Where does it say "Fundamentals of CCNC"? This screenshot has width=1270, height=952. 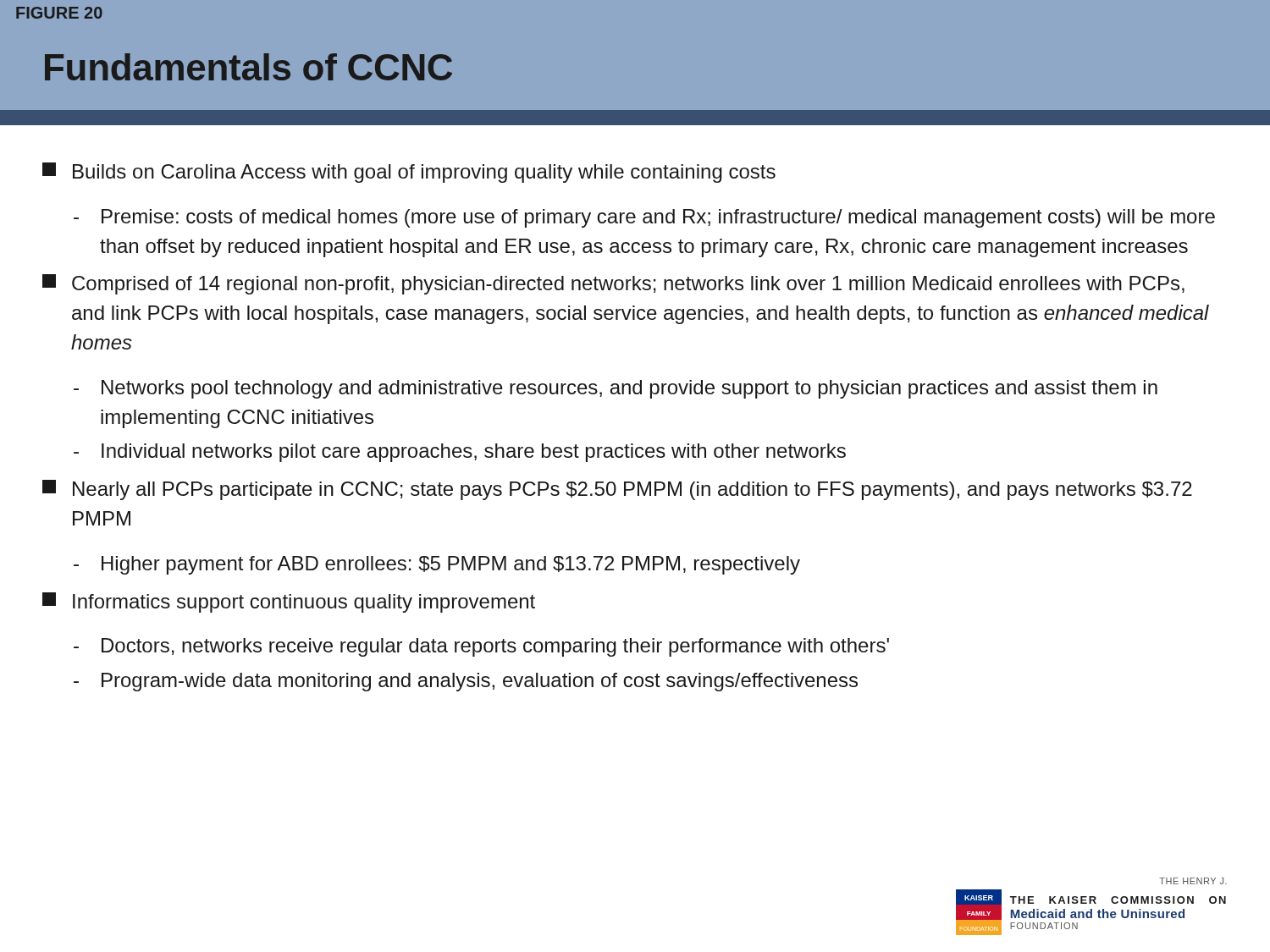click(227, 68)
